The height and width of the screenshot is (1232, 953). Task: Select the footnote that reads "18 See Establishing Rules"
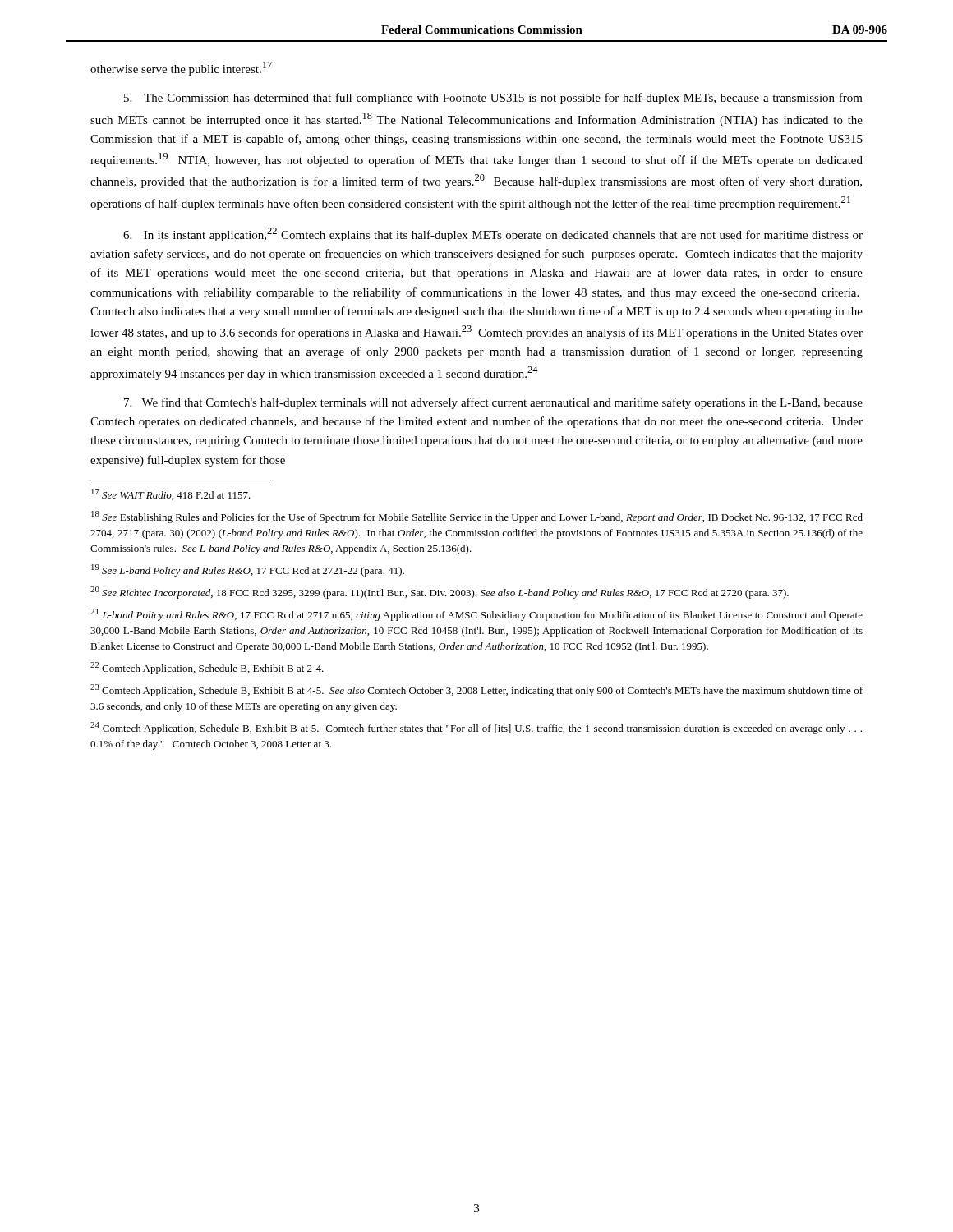[x=476, y=531]
